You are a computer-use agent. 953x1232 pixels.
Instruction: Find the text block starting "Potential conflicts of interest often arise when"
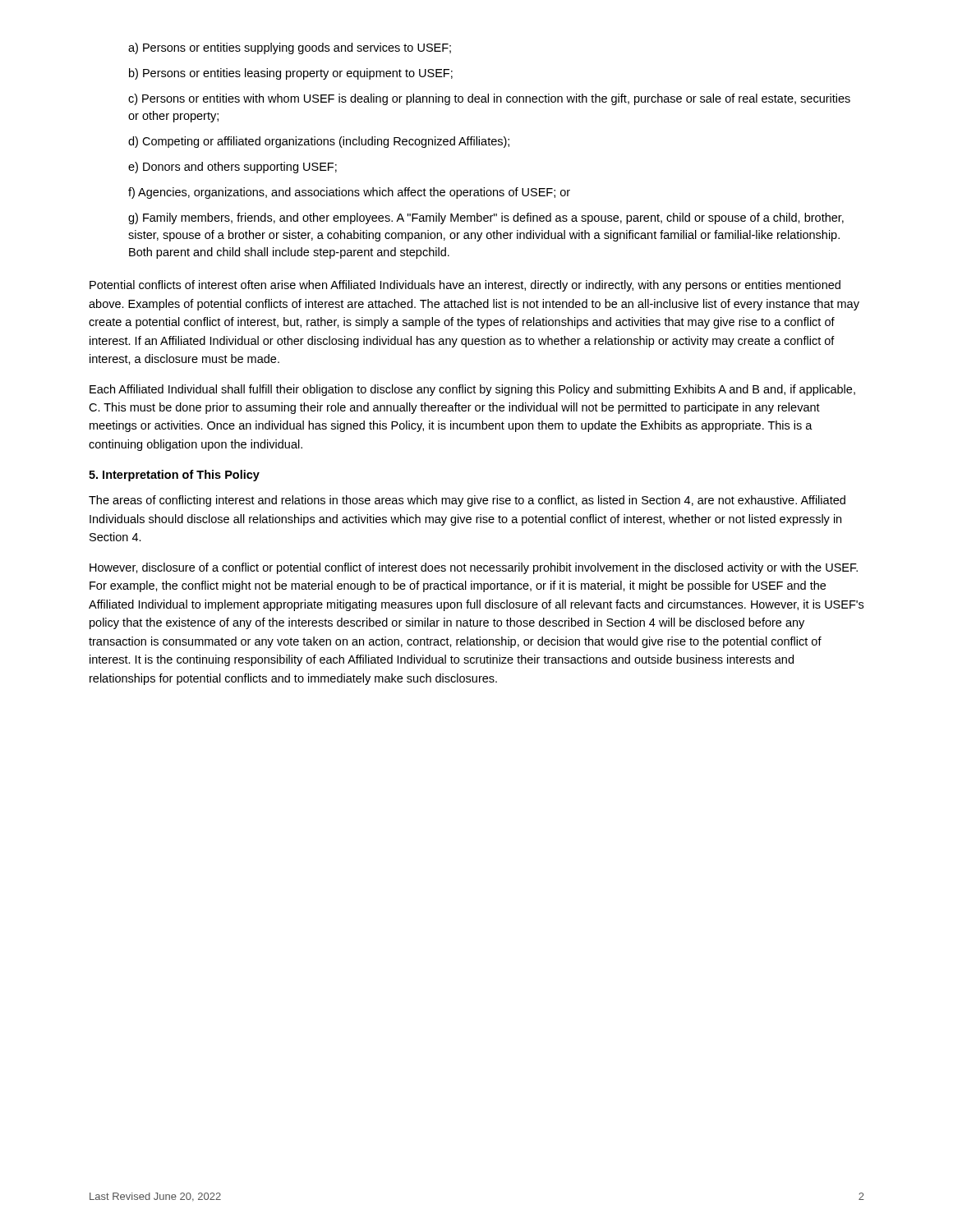[x=474, y=322]
